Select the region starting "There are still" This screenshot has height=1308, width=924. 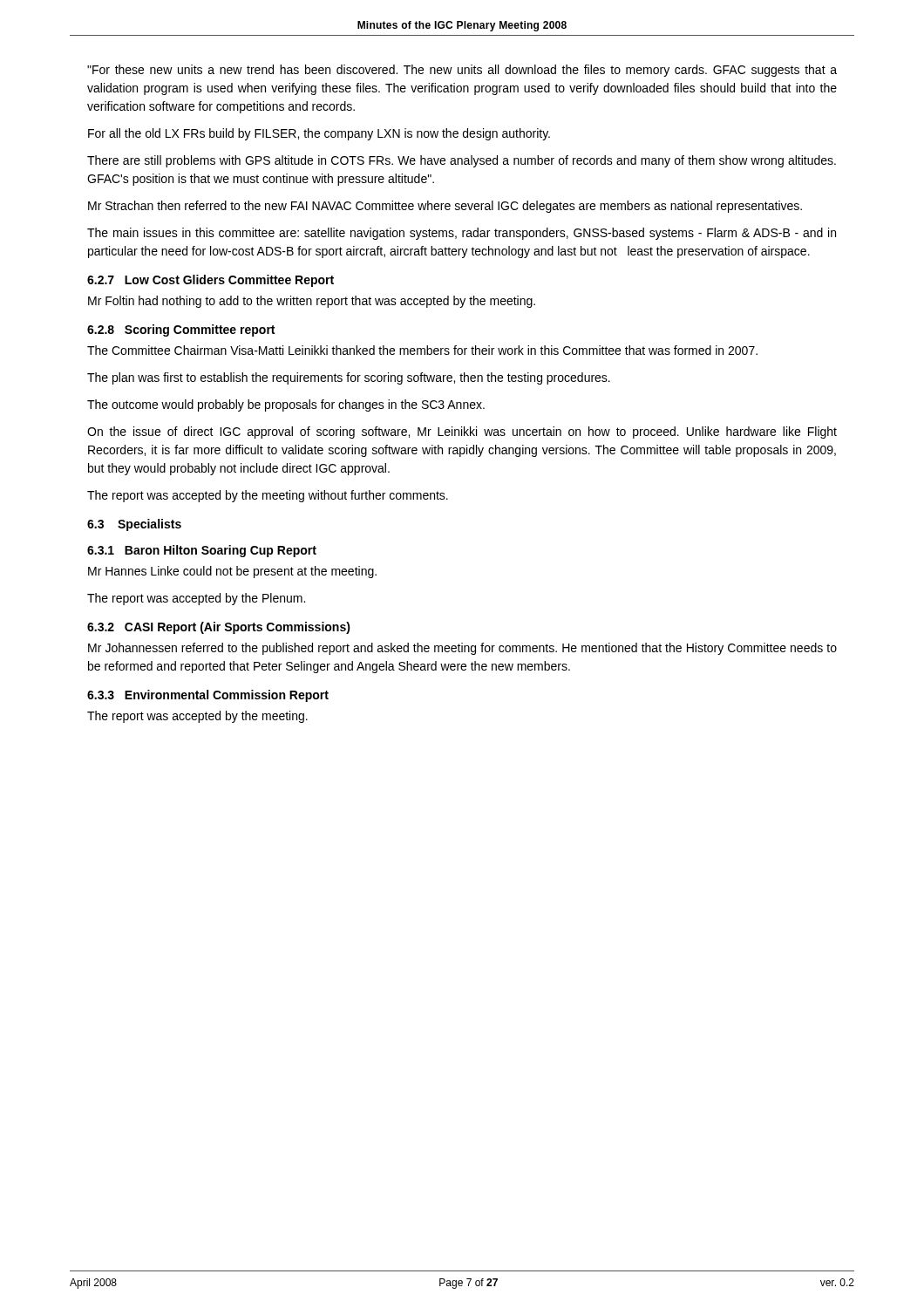pos(462,170)
